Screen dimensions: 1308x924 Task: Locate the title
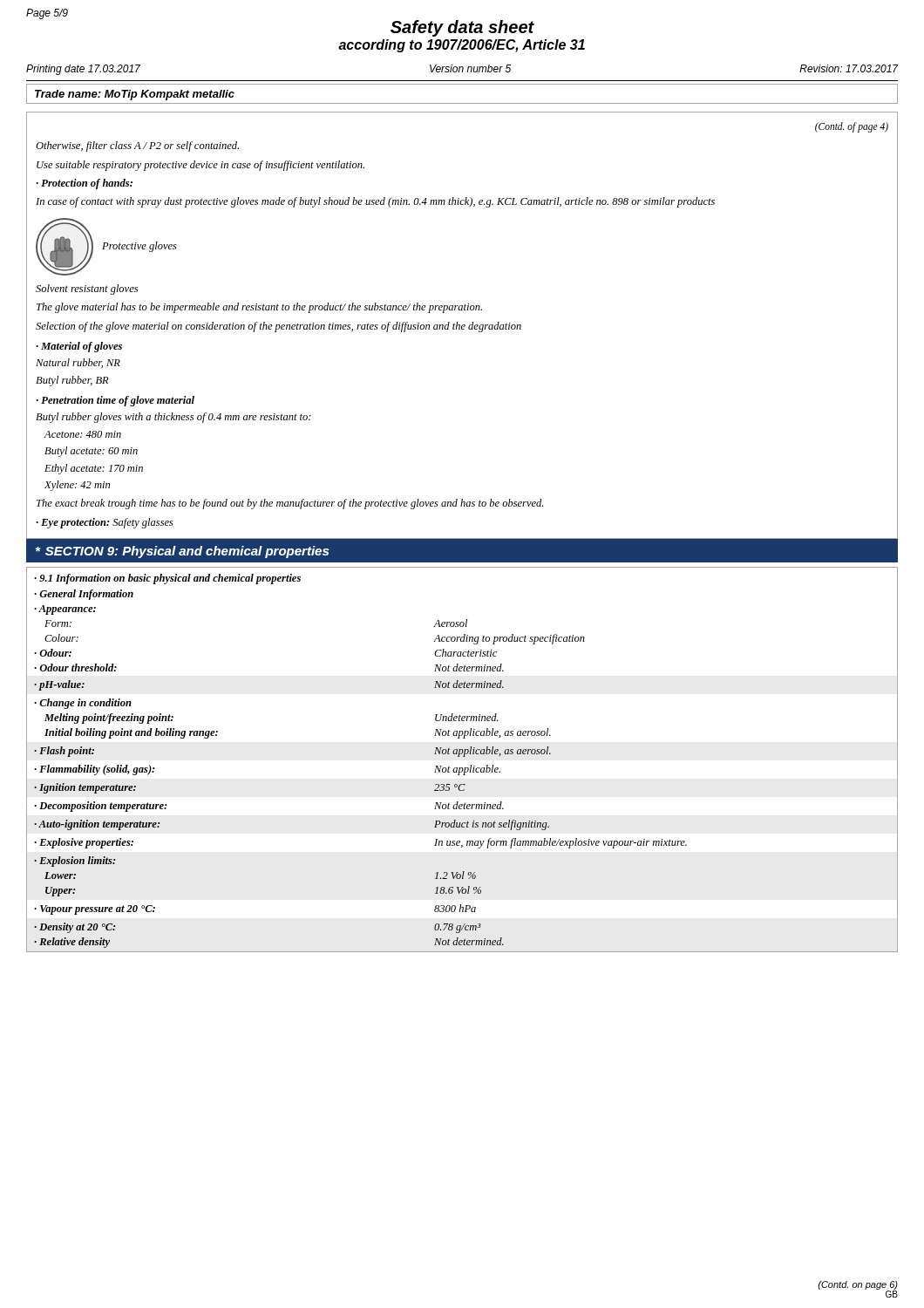tap(462, 35)
